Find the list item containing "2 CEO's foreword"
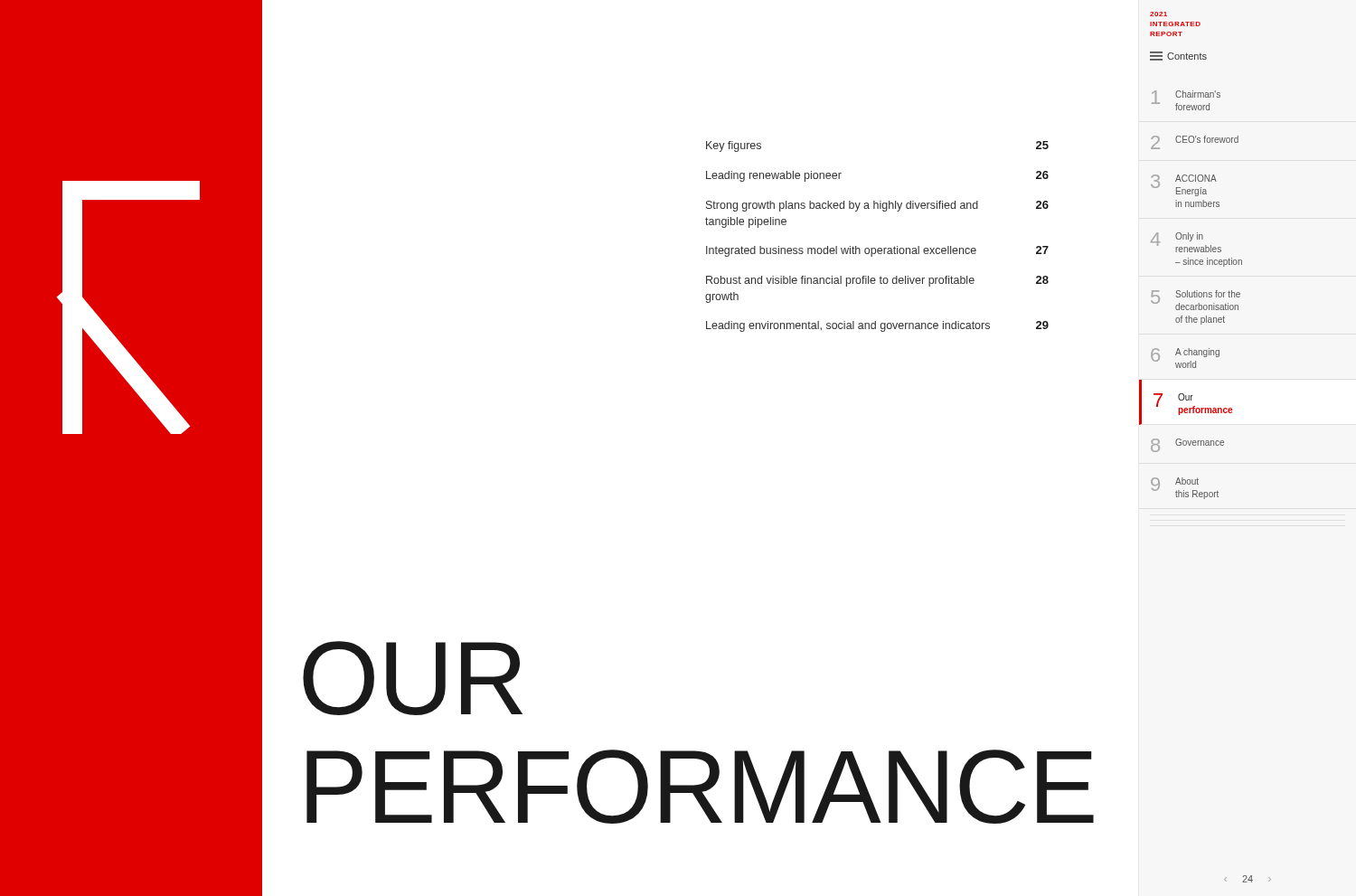Image resolution: width=1356 pixels, height=896 pixels. tap(1194, 142)
